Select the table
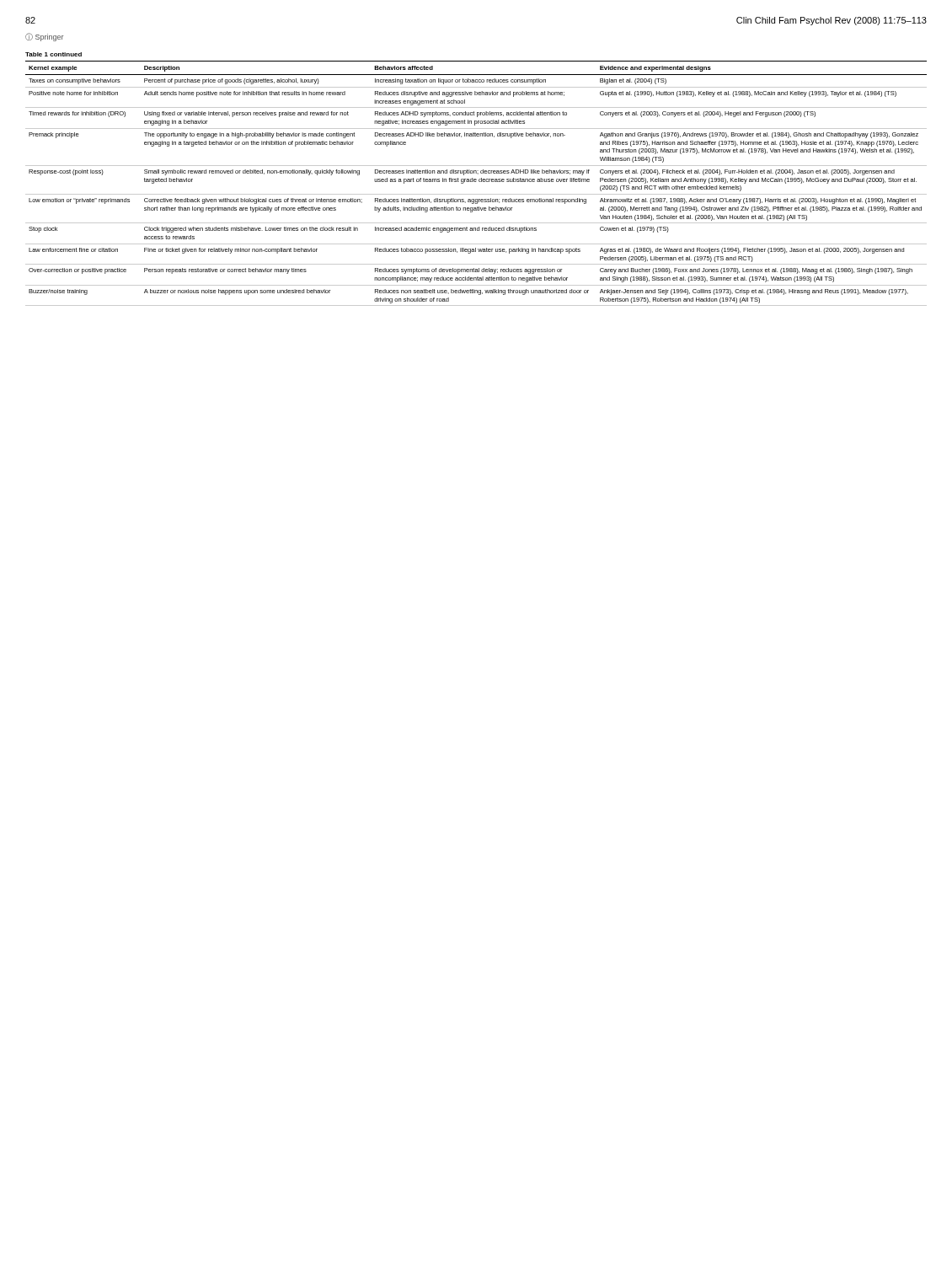Image resolution: width=952 pixels, height=1264 pixels. pyautogui.click(x=476, y=649)
